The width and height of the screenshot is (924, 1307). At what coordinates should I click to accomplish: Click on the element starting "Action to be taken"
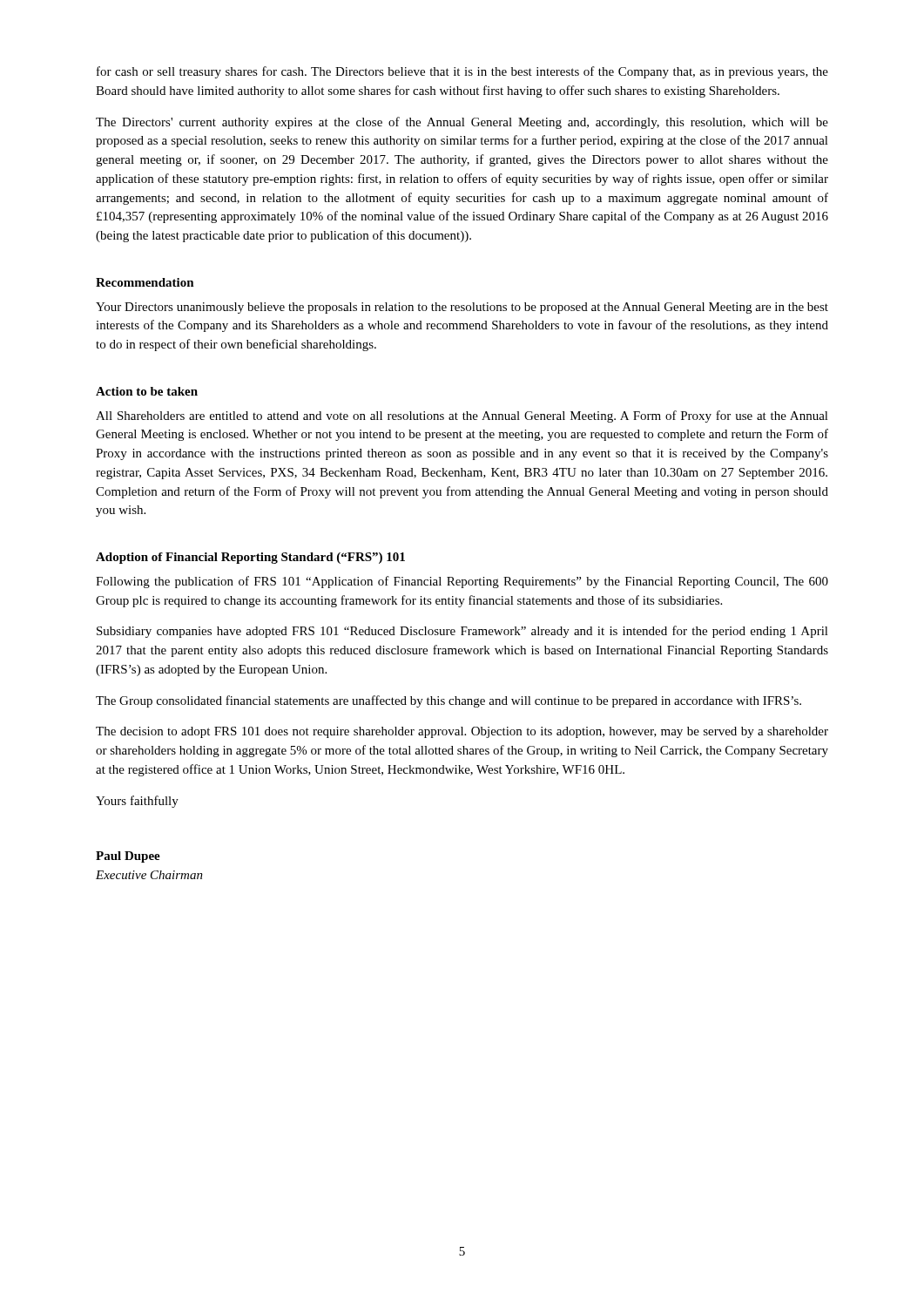pyautogui.click(x=147, y=392)
